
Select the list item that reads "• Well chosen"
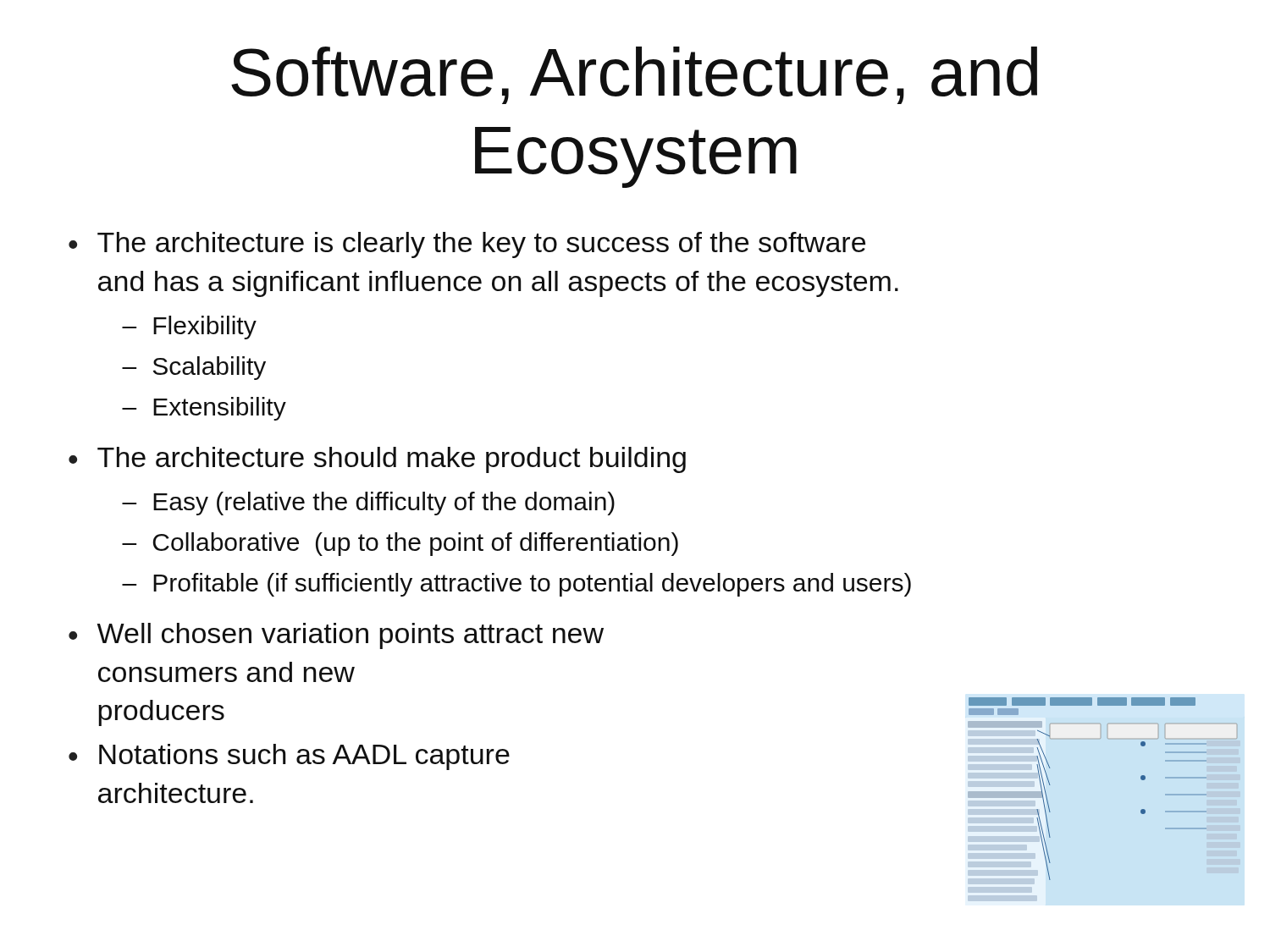pos(347,672)
